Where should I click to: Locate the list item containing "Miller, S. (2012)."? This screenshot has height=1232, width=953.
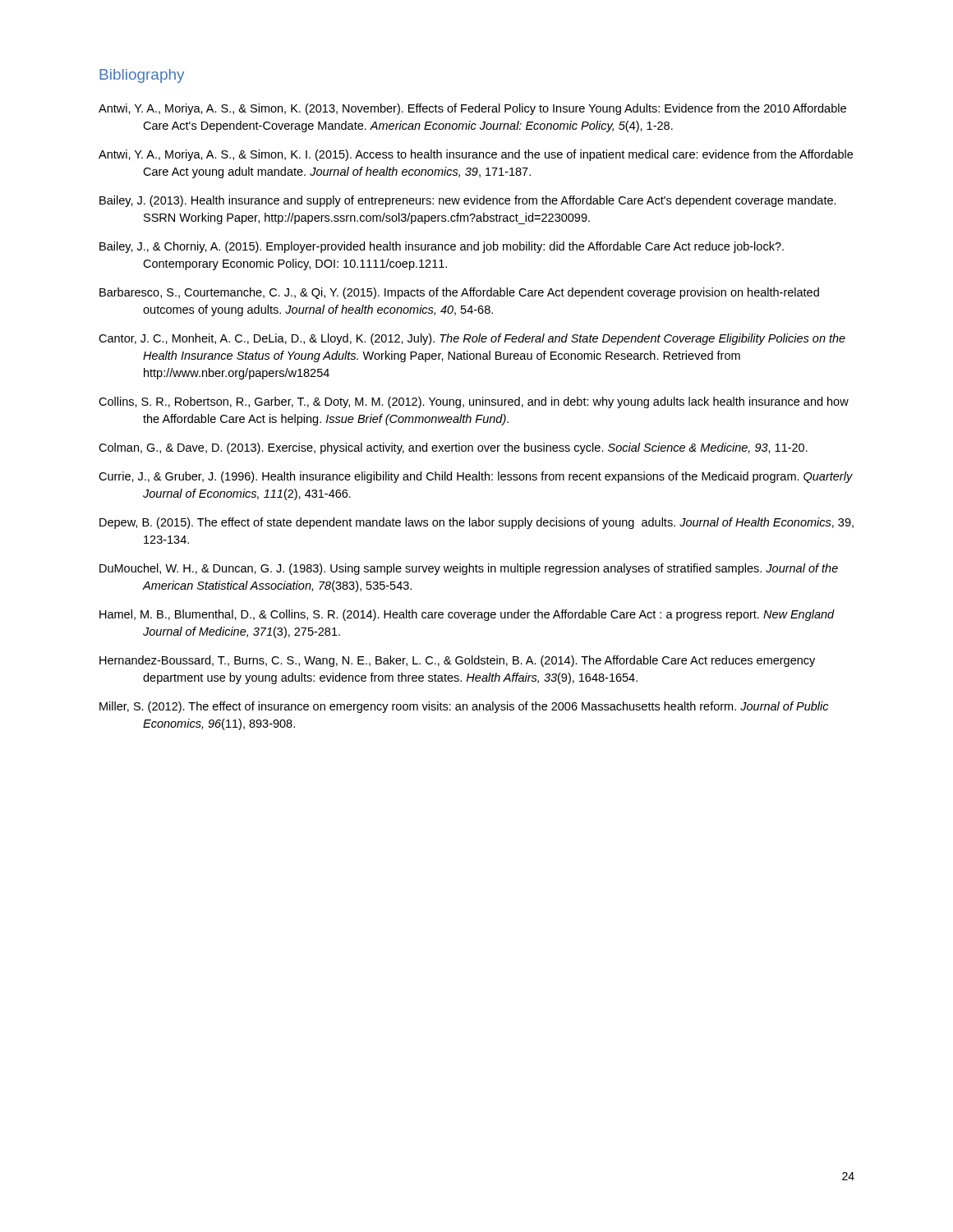[x=464, y=715]
